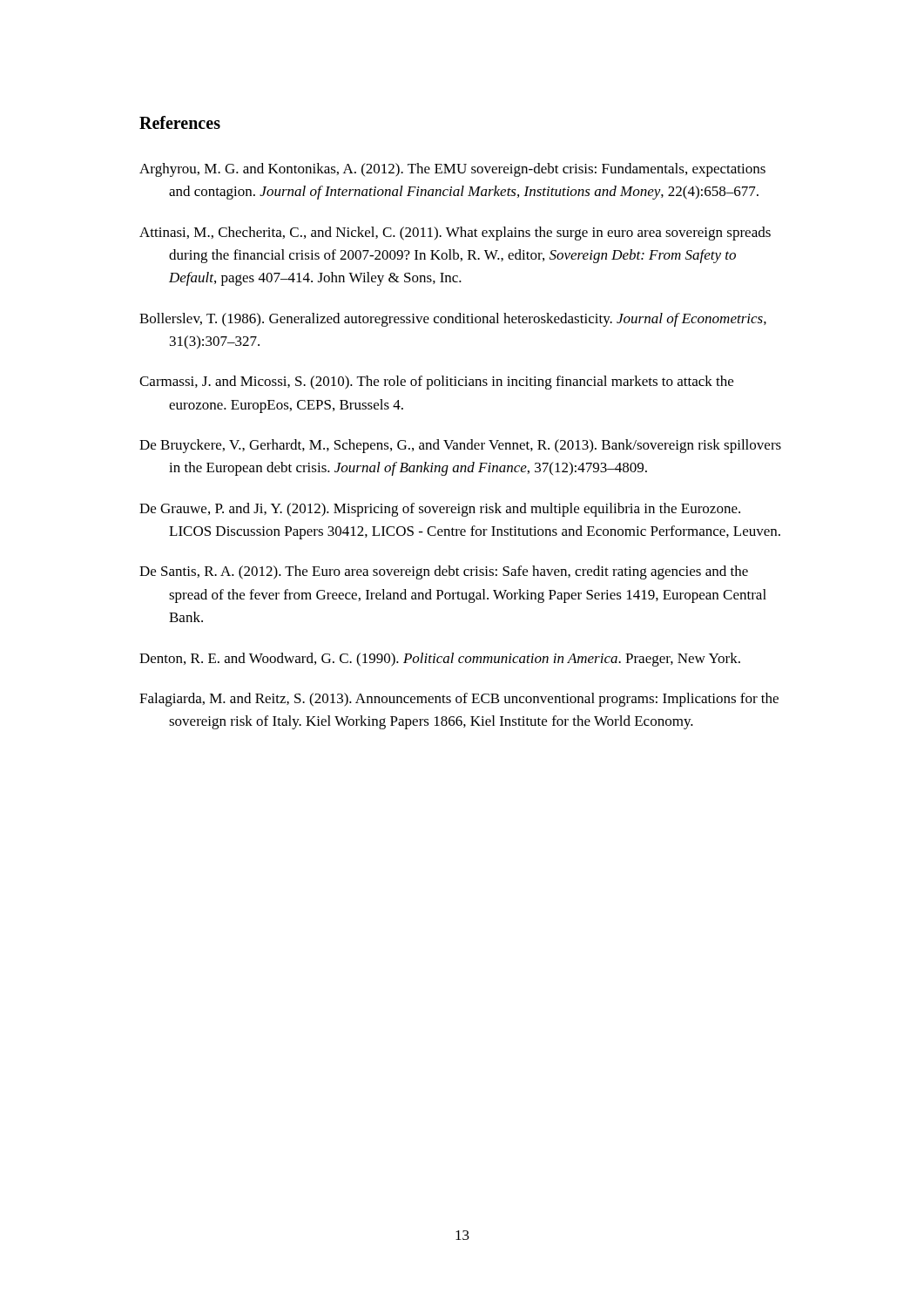Image resolution: width=924 pixels, height=1307 pixels.
Task: Click the passage that begins "Falagiarda, M. and Reitz,"
Action: [x=459, y=710]
